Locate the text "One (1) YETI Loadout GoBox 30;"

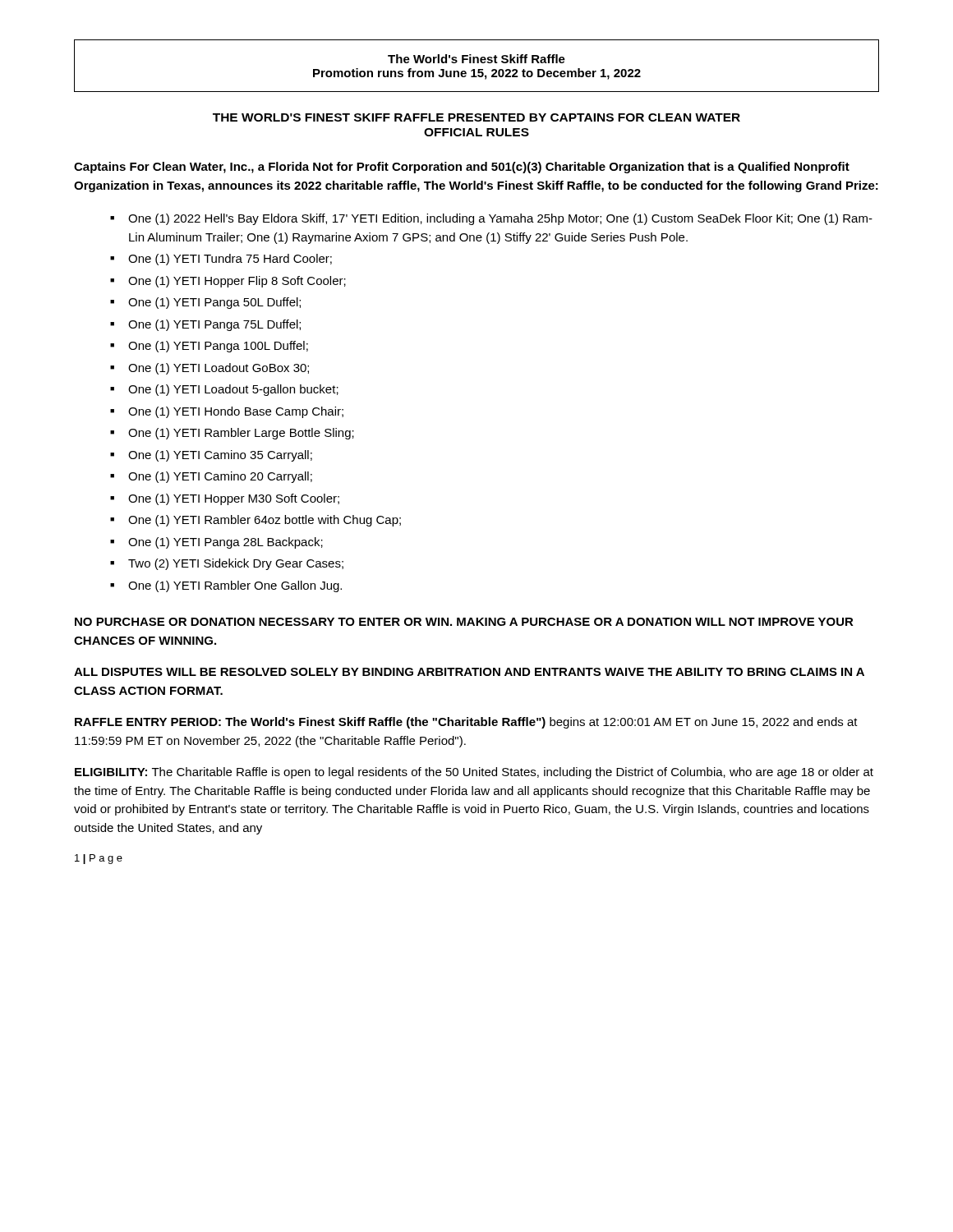(x=219, y=367)
